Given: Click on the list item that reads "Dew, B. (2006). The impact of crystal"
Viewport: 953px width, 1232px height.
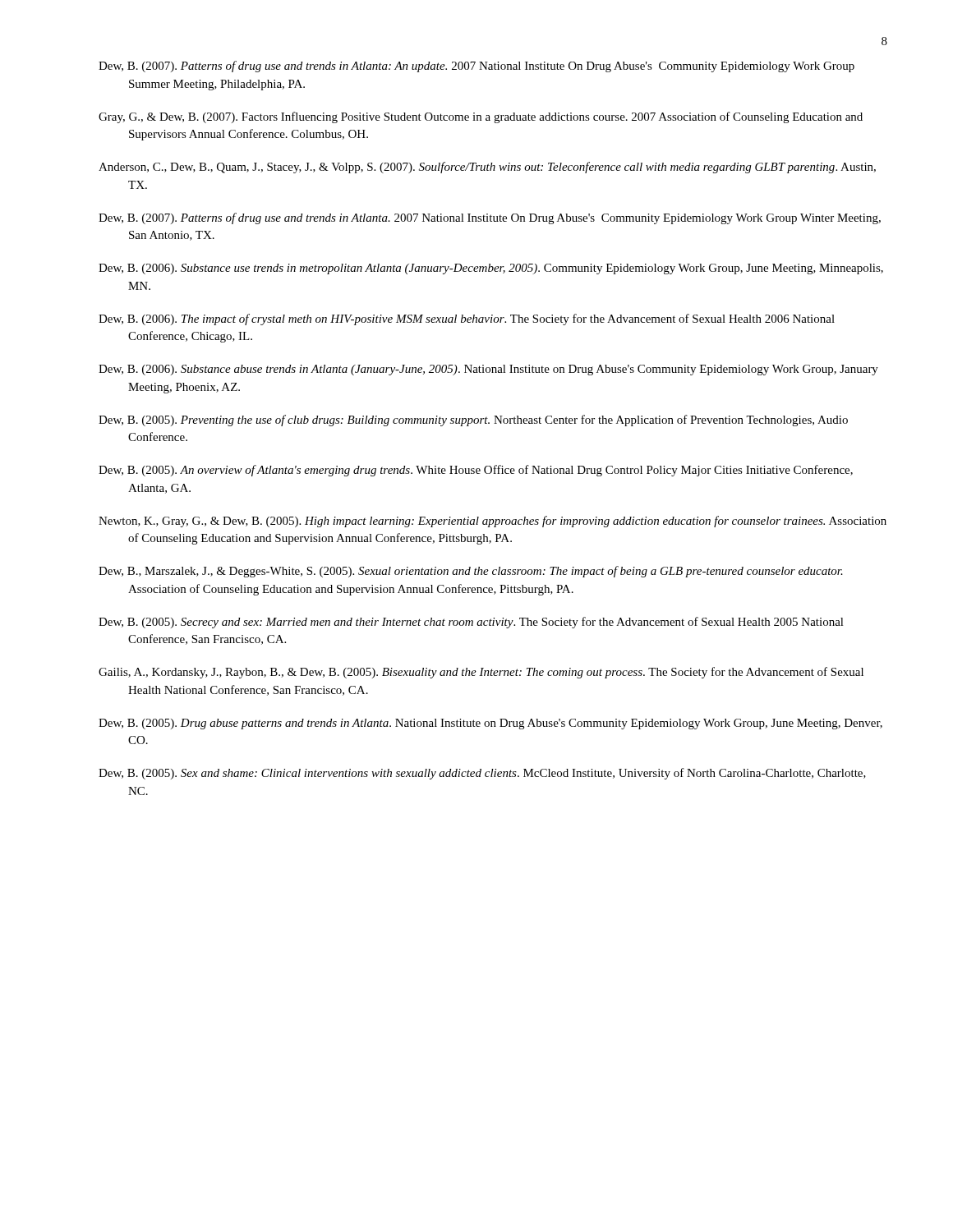Looking at the screenshot, I should click(x=467, y=327).
